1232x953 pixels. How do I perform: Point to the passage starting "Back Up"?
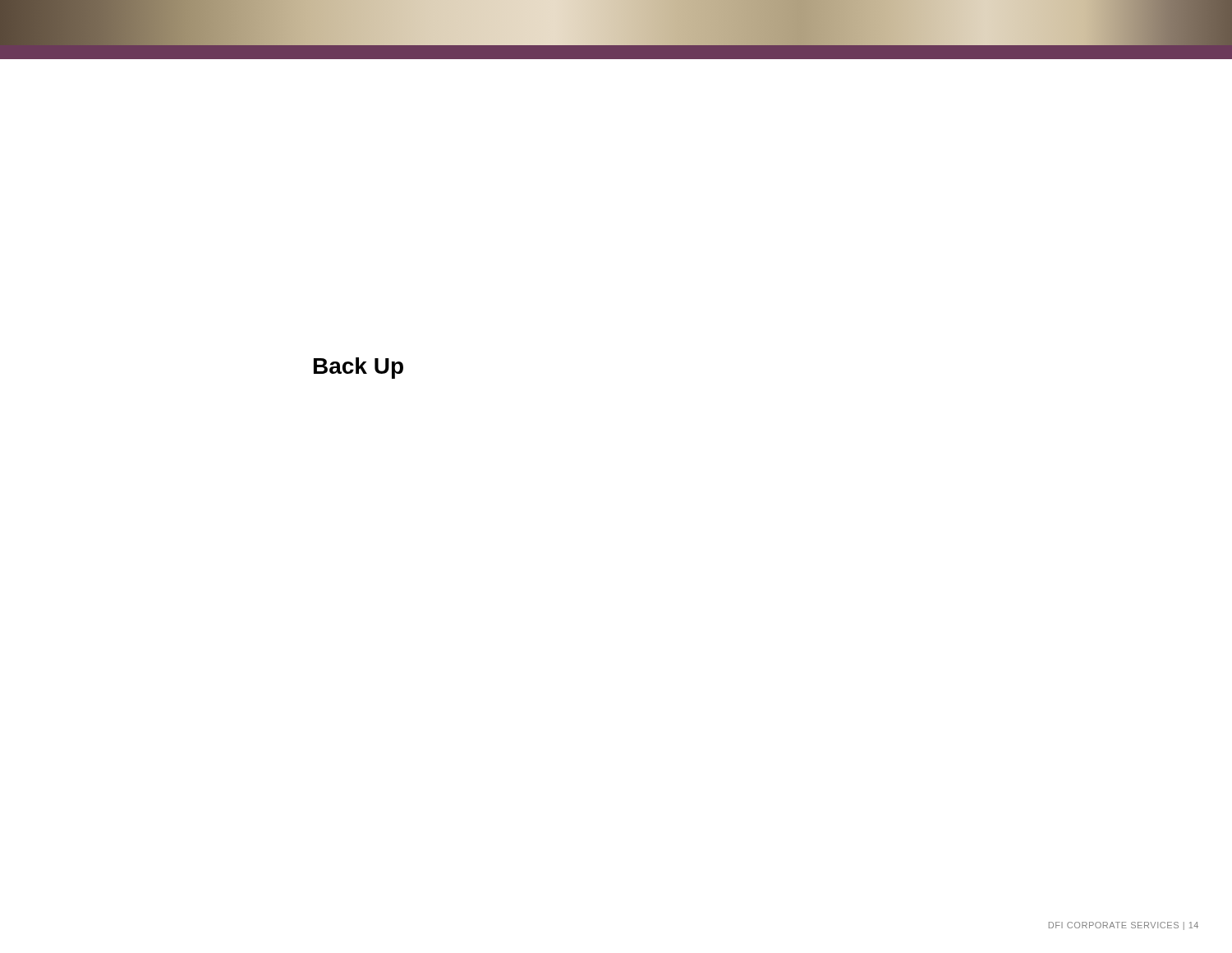tap(358, 366)
